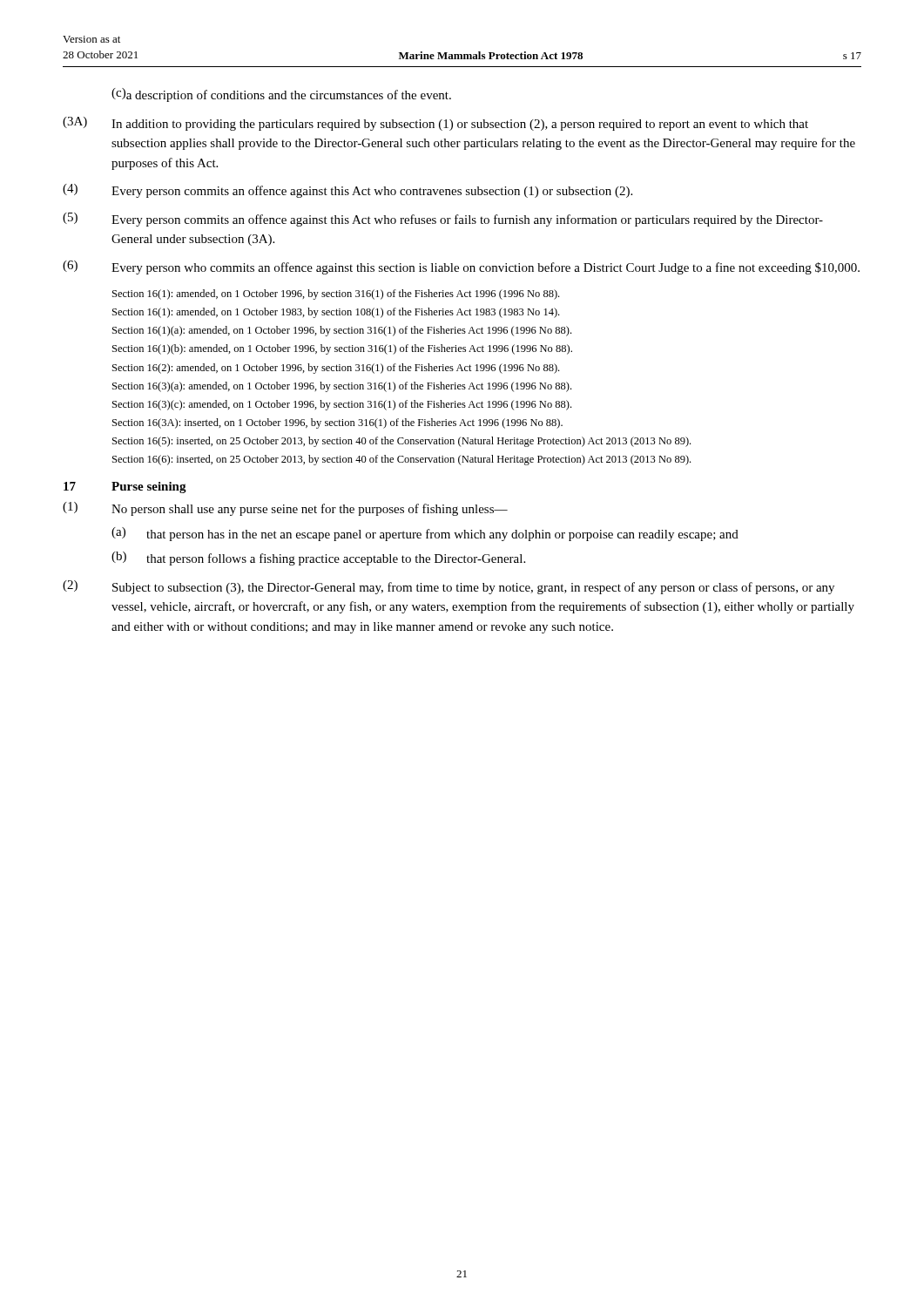This screenshot has height=1307, width=924.
Task: Point to the element starting "Section 16(1)(b): amended, on 1"
Action: click(x=342, y=349)
